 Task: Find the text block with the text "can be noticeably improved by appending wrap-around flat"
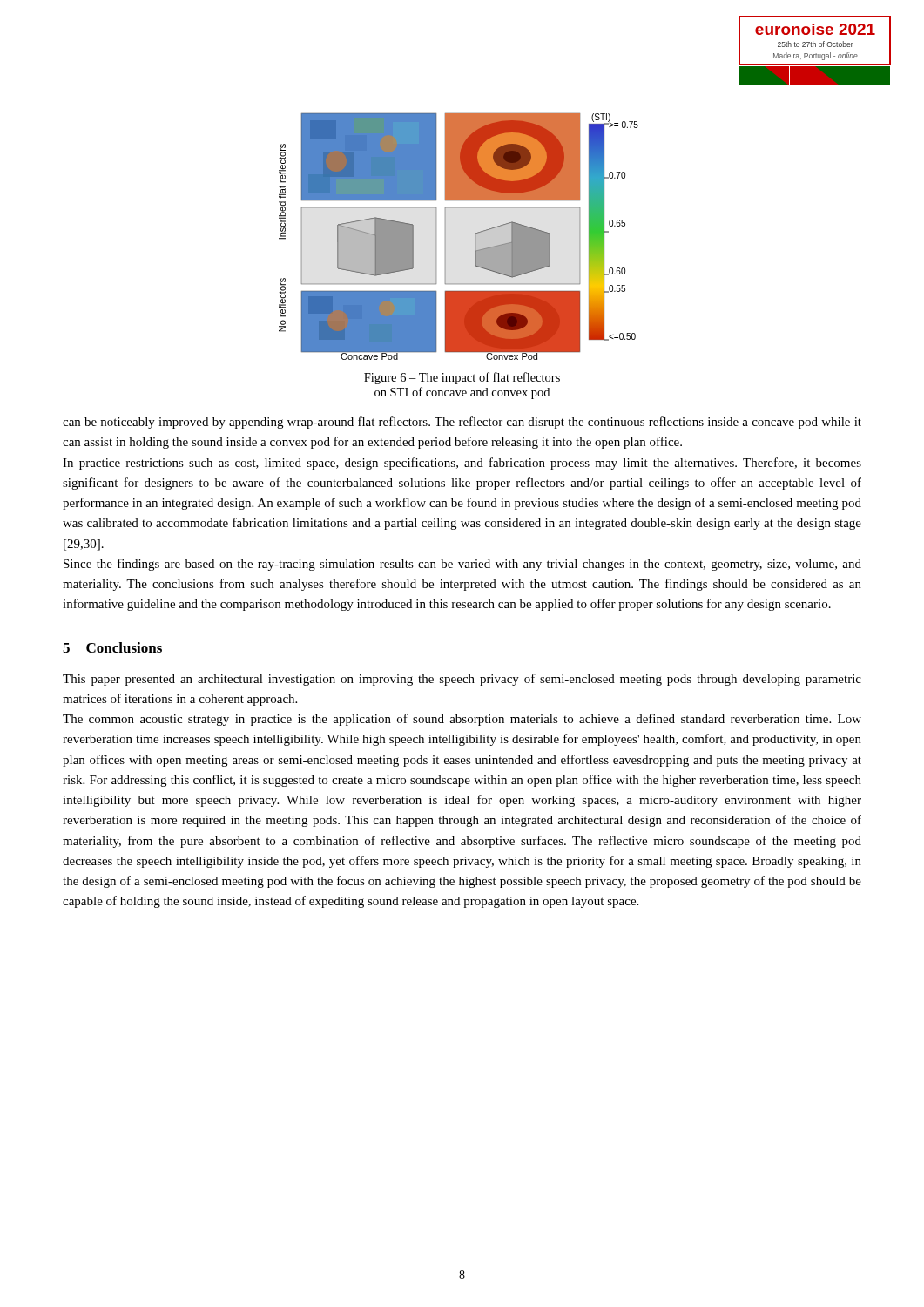pos(462,432)
